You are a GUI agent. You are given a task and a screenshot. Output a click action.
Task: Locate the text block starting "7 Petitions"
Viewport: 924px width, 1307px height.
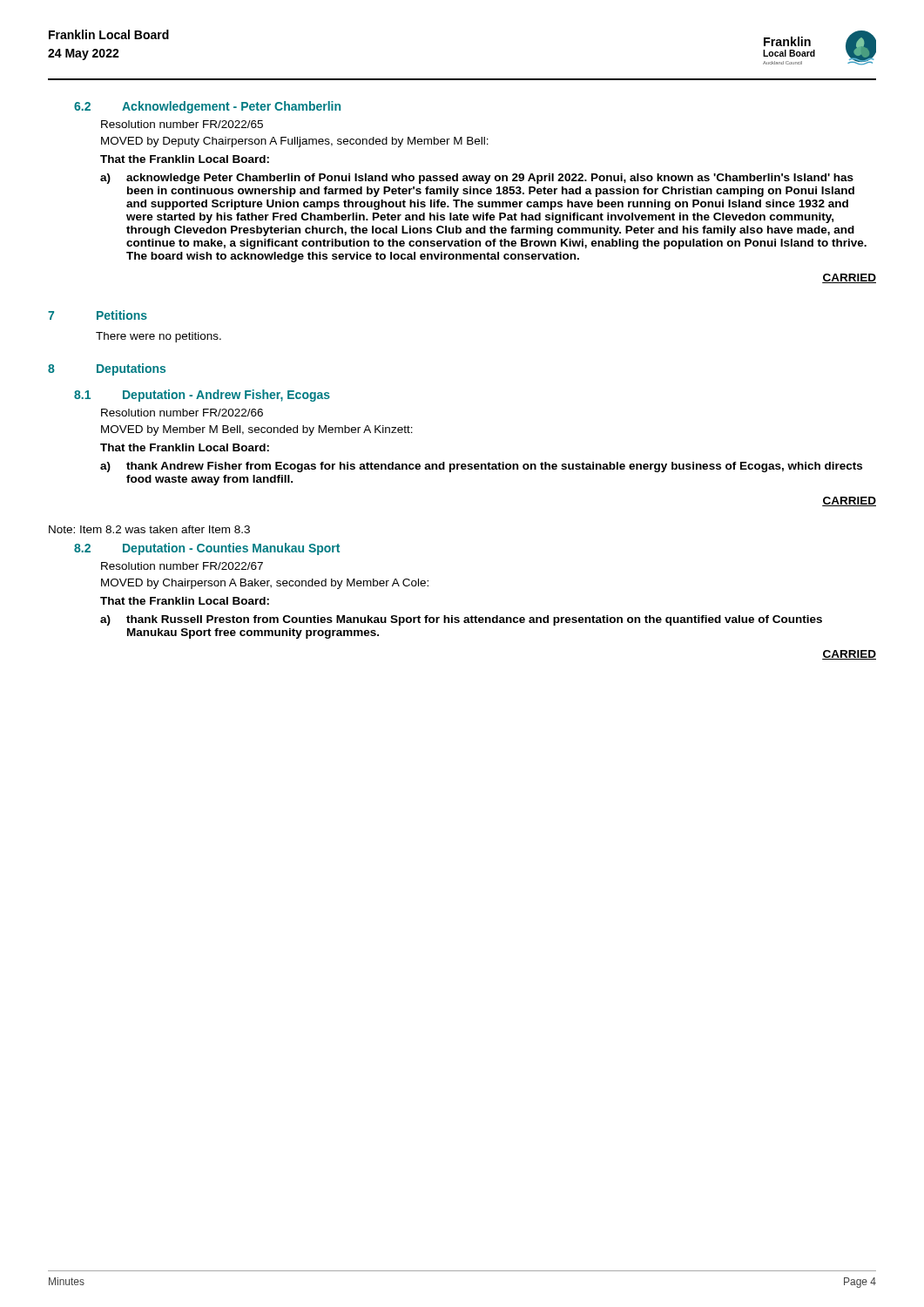[98, 315]
